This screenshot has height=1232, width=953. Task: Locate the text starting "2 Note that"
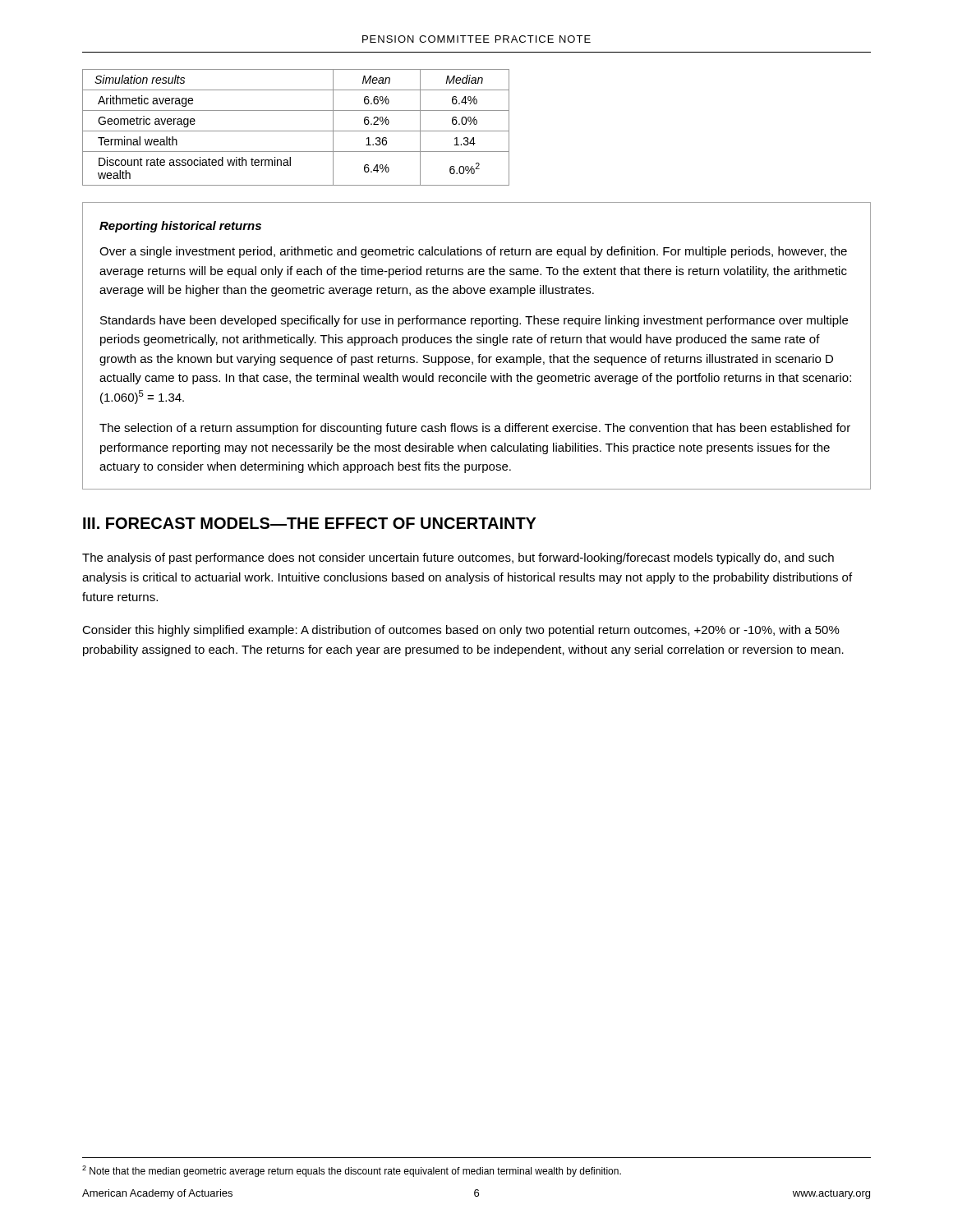tap(476, 1171)
